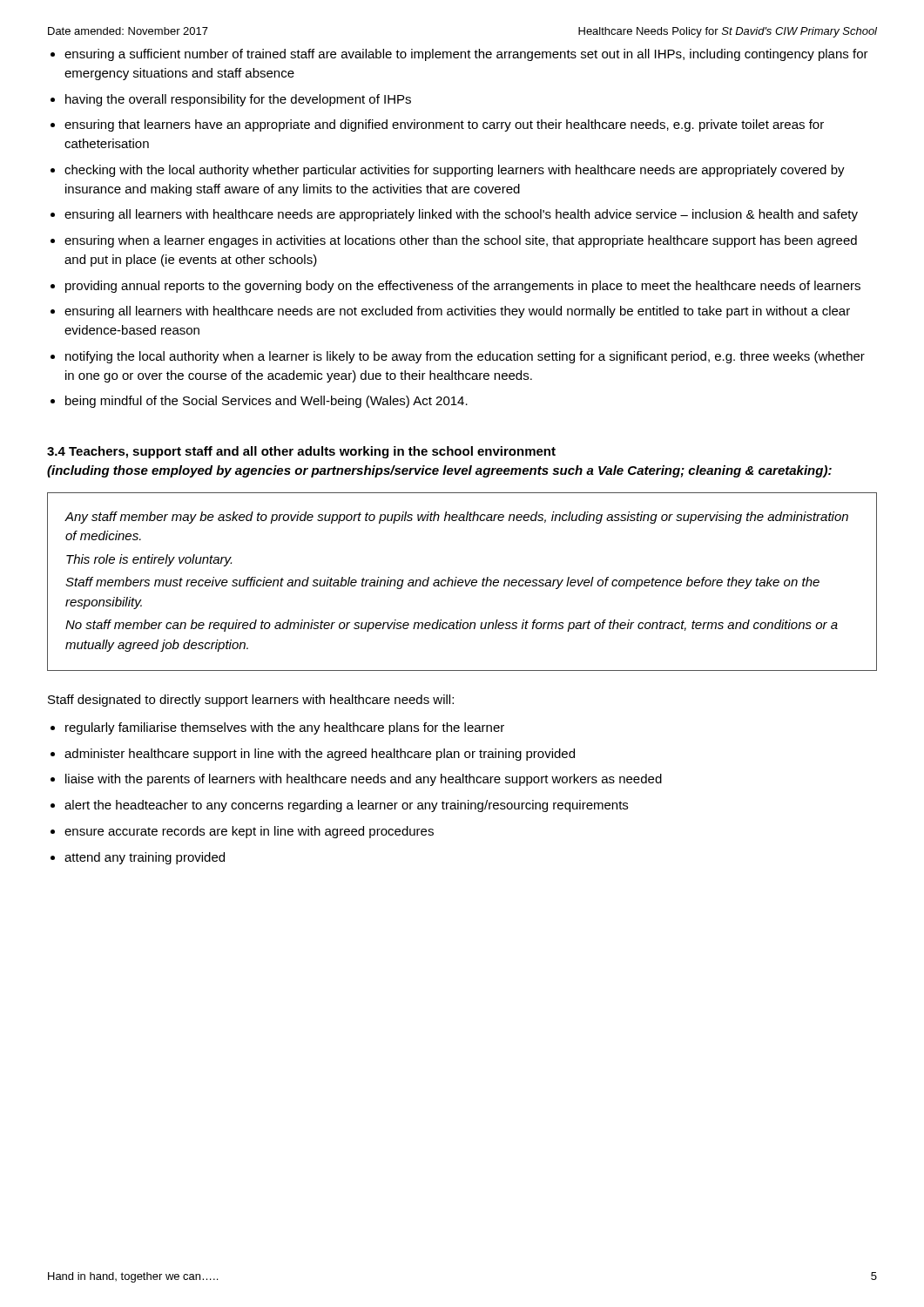Select the list item that reads "checking with the"

coord(454,179)
